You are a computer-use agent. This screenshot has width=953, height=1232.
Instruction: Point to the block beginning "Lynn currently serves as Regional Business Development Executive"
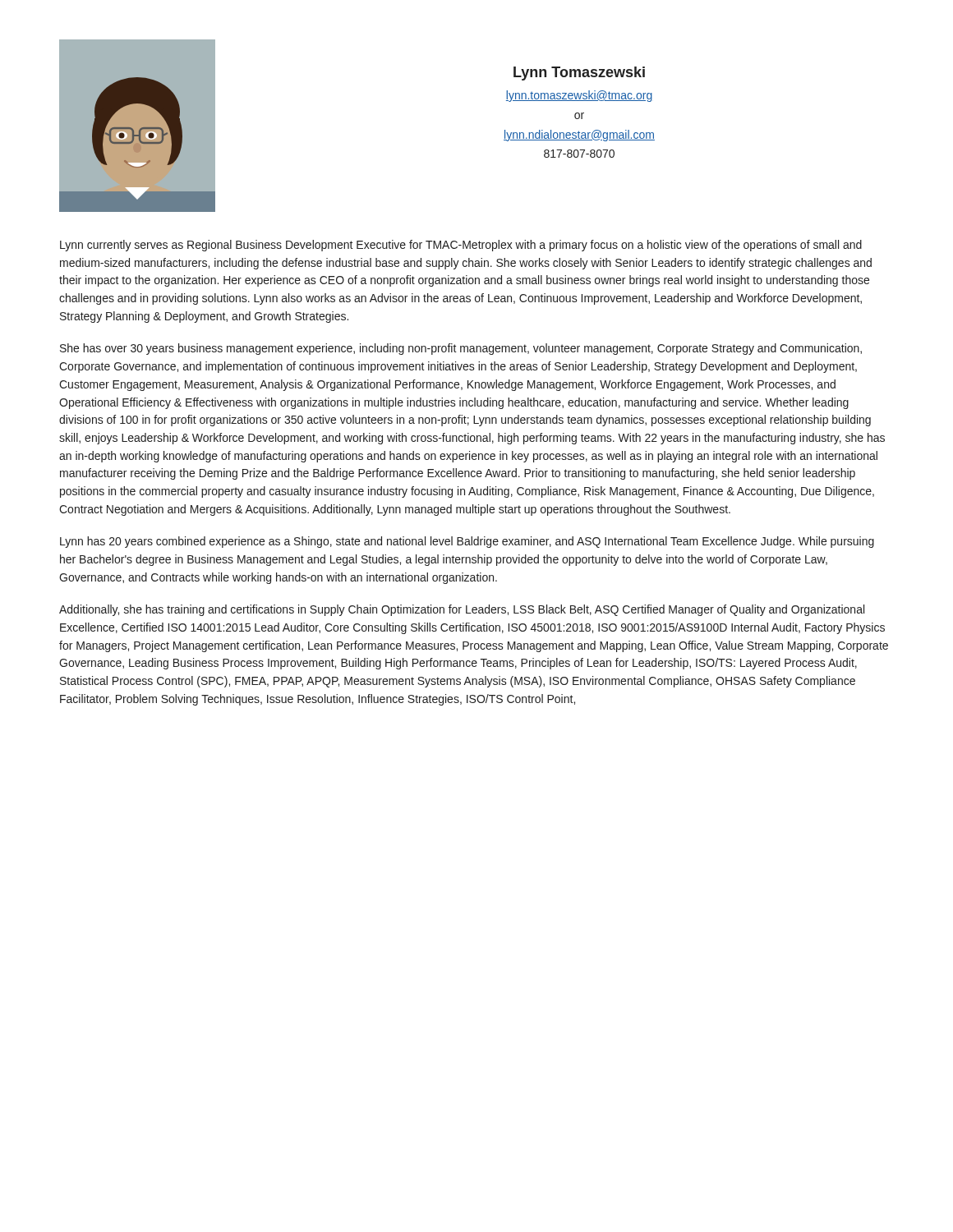click(466, 280)
